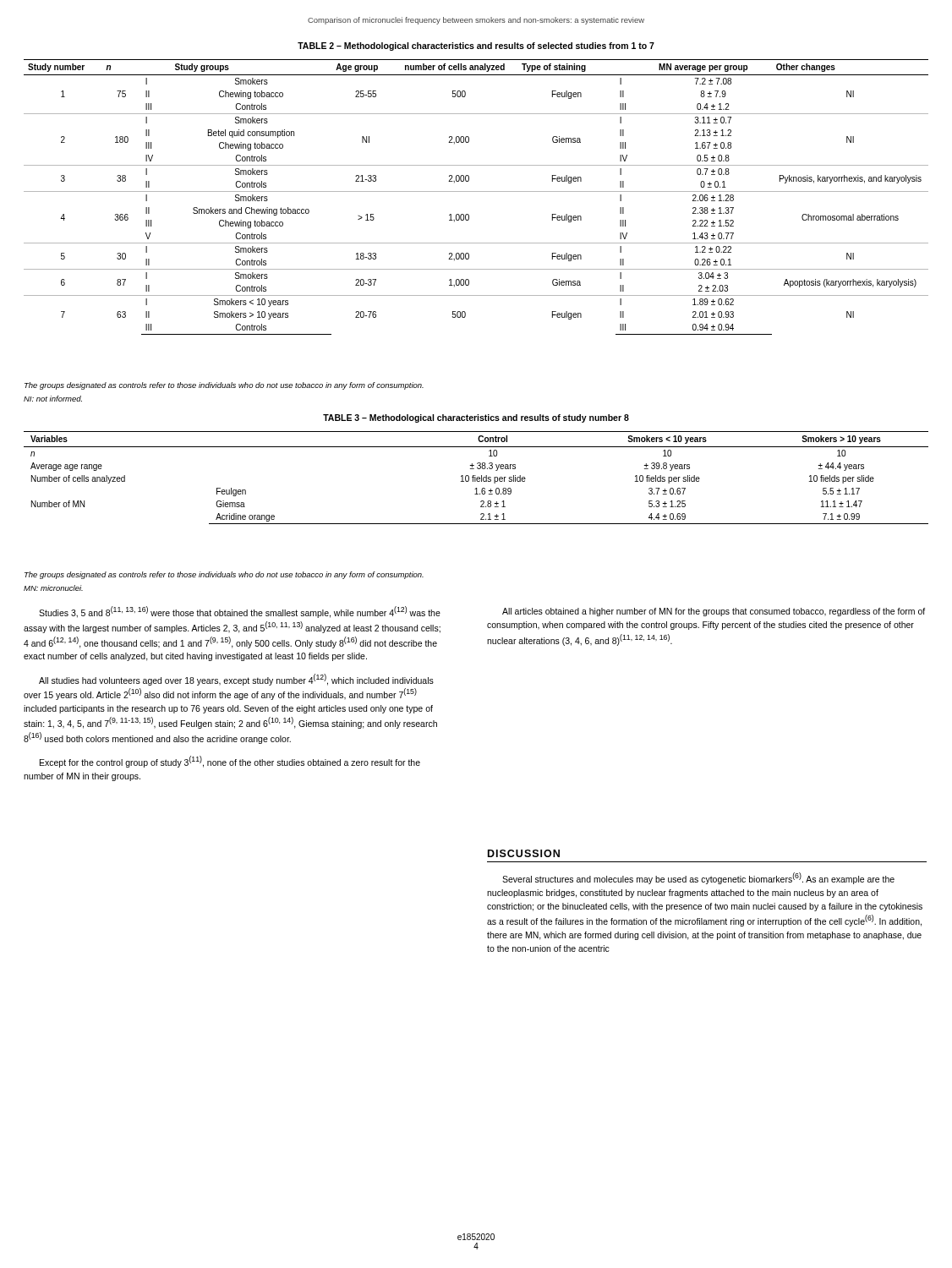Locate the element starting "TABLE 2 – Methodological"
The image size is (952, 1268).
coord(476,46)
